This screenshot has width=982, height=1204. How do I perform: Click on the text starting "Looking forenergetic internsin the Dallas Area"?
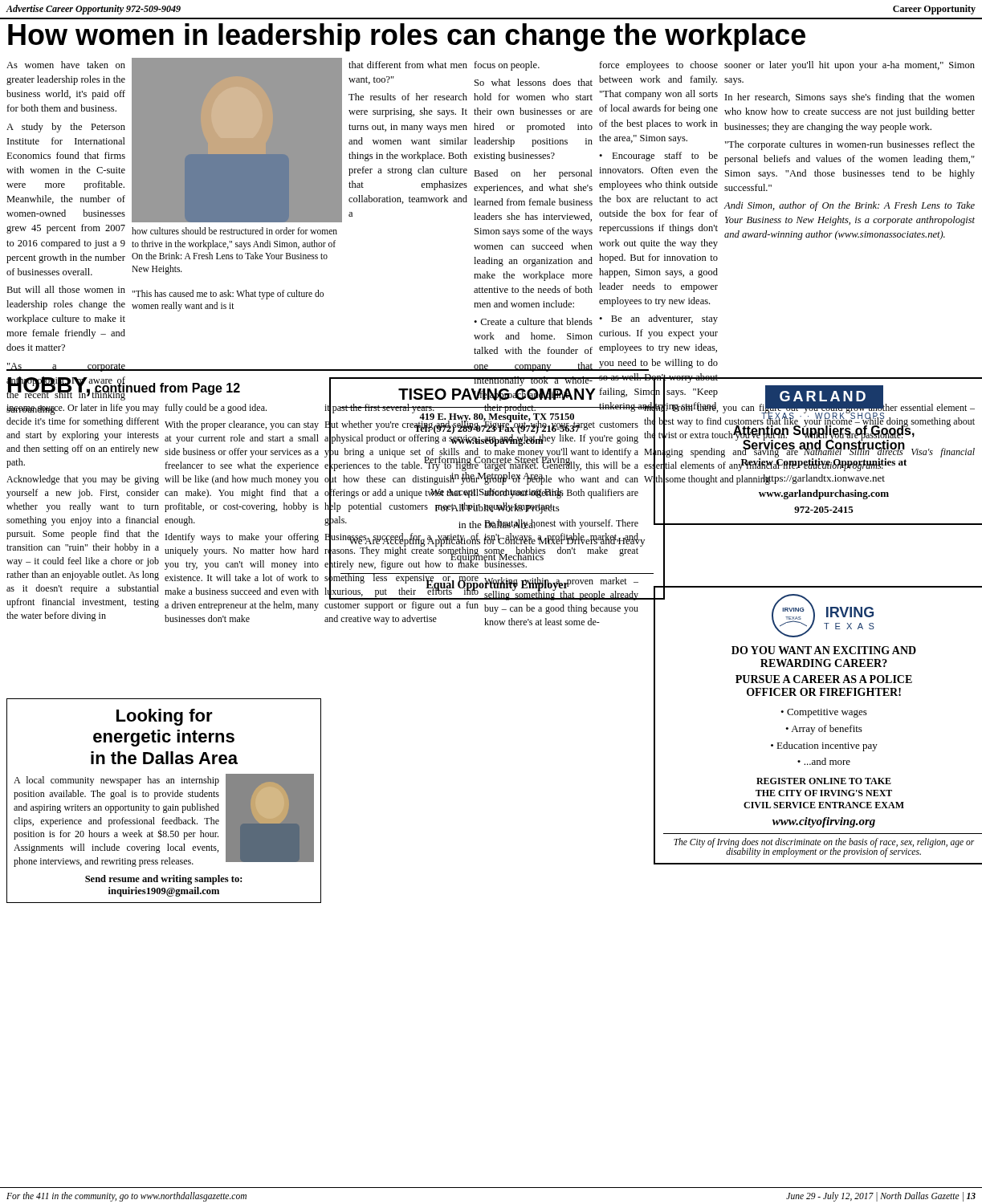[164, 801]
